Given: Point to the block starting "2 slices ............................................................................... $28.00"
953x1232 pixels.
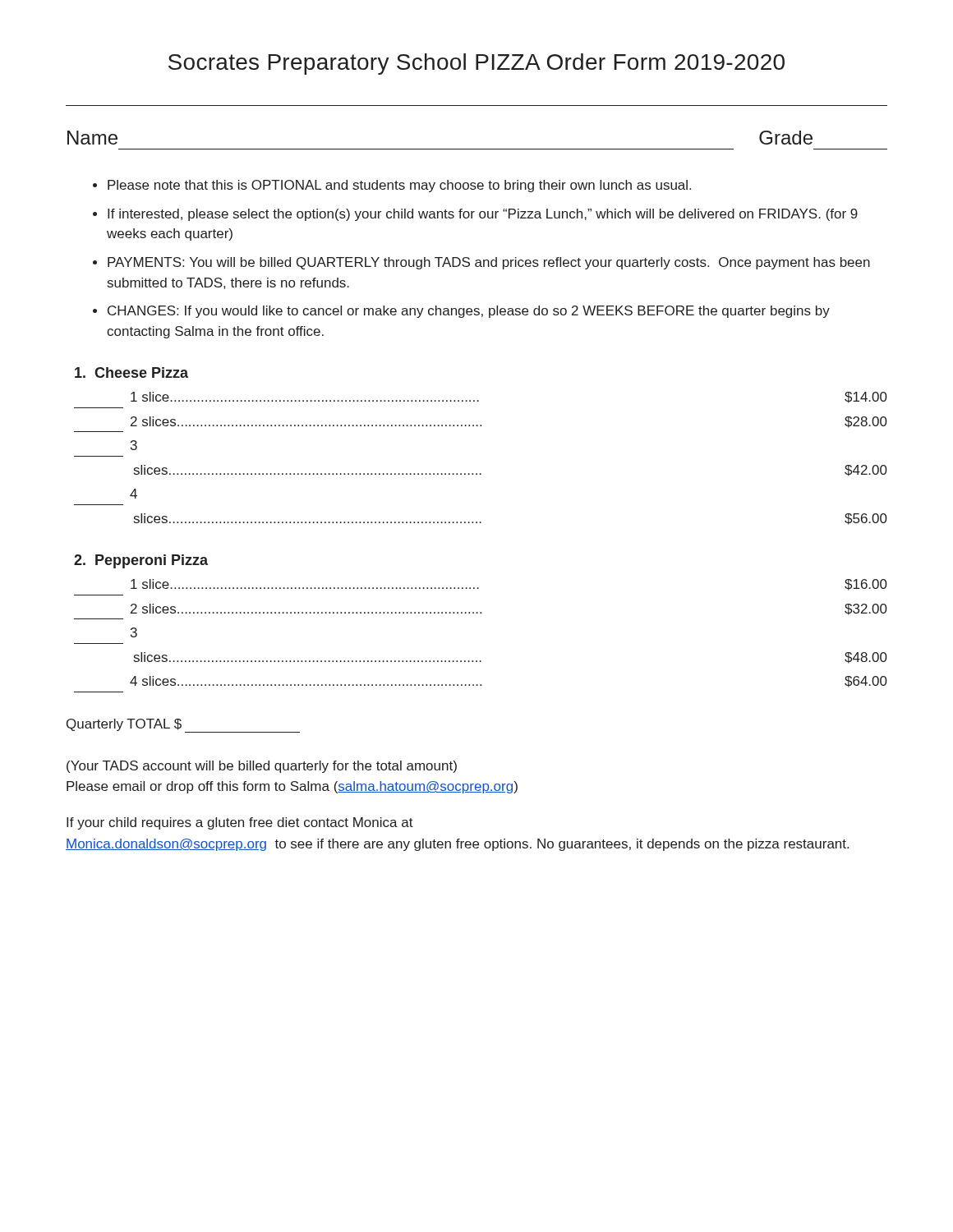Looking at the screenshot, I should 481,422.
